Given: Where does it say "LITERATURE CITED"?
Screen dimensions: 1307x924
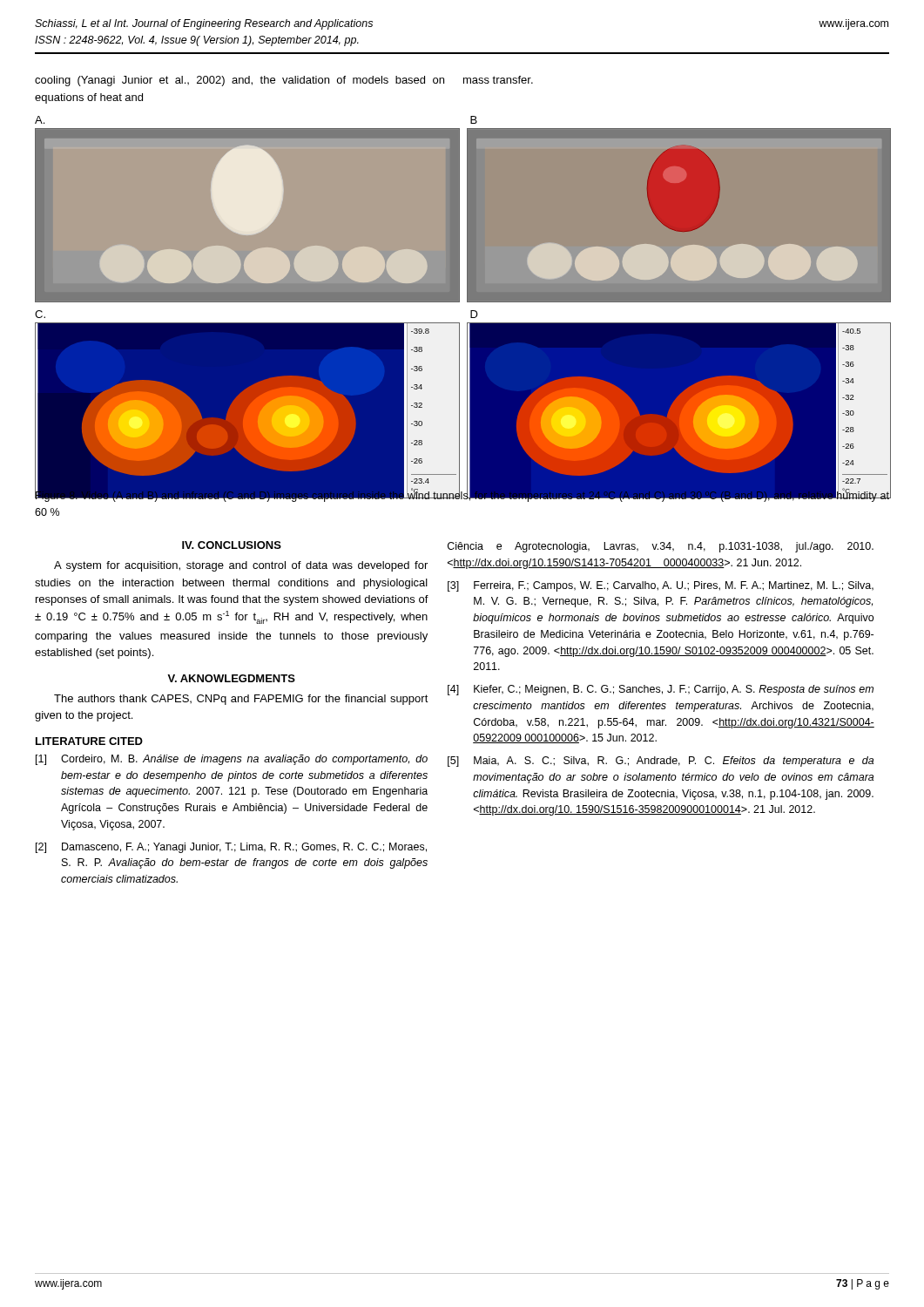Looking at the screenshot, I should click(89, 741).
